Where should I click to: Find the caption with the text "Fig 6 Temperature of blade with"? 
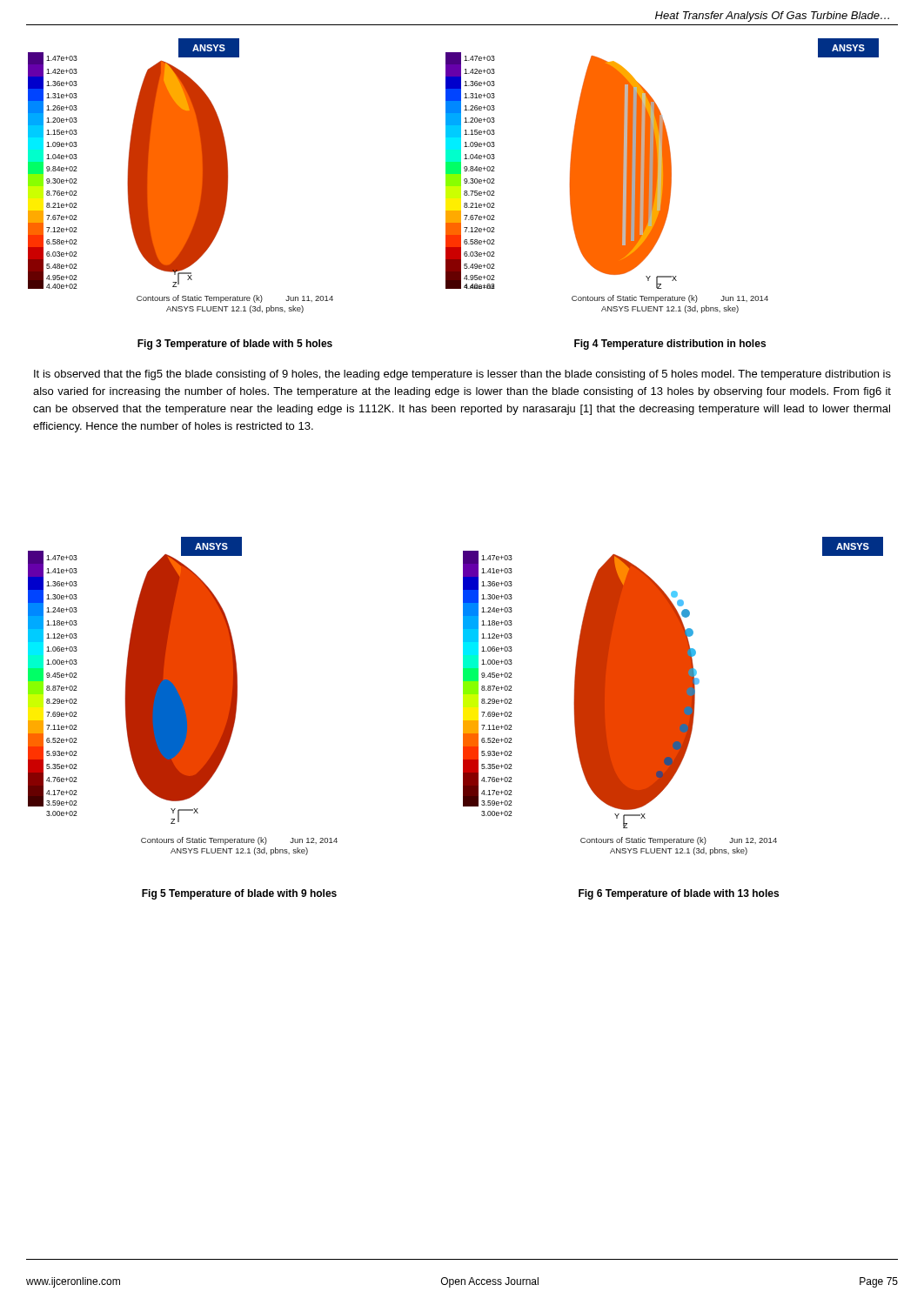679,893
